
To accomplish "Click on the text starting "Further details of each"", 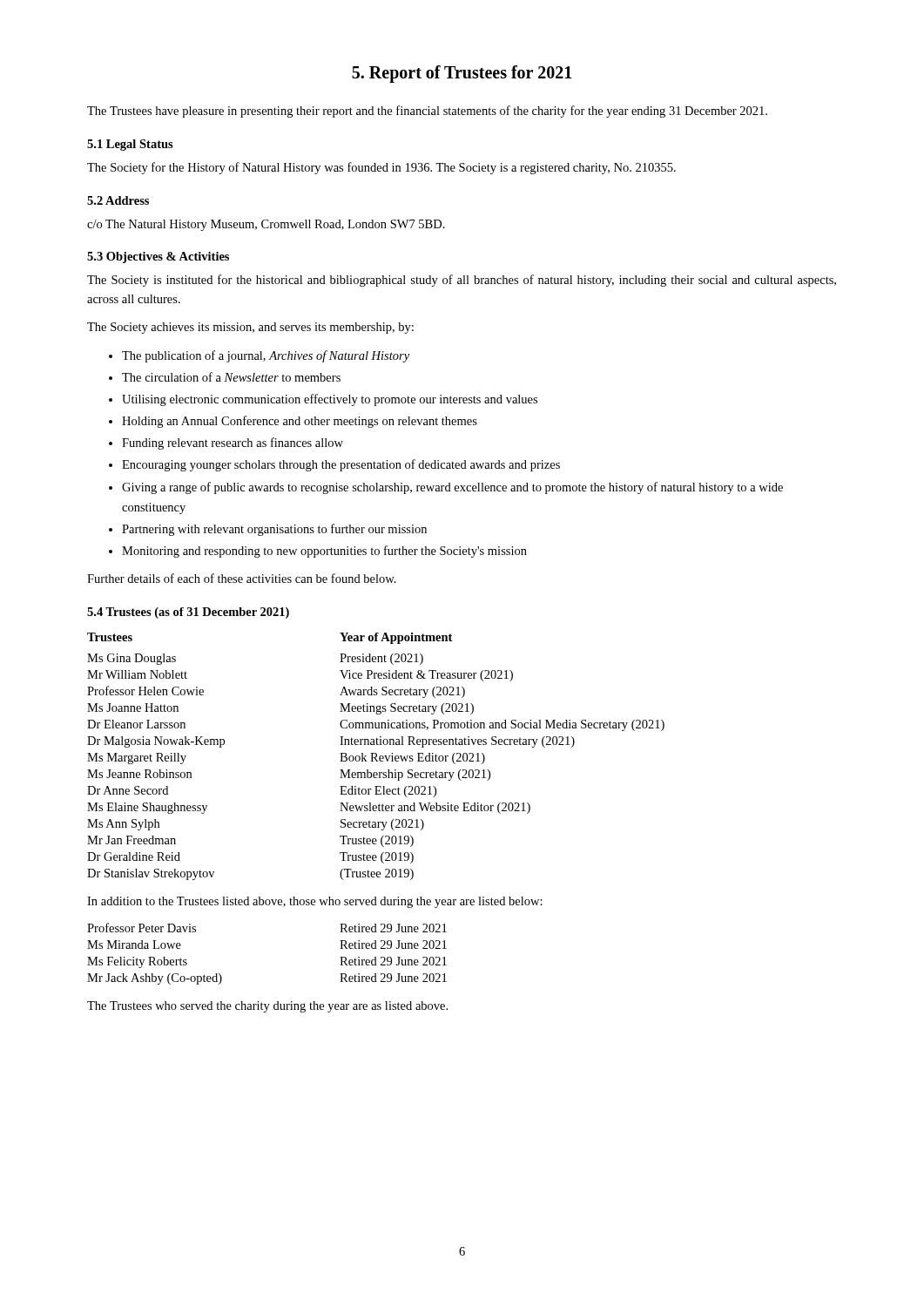I will (x=242, y=578).
